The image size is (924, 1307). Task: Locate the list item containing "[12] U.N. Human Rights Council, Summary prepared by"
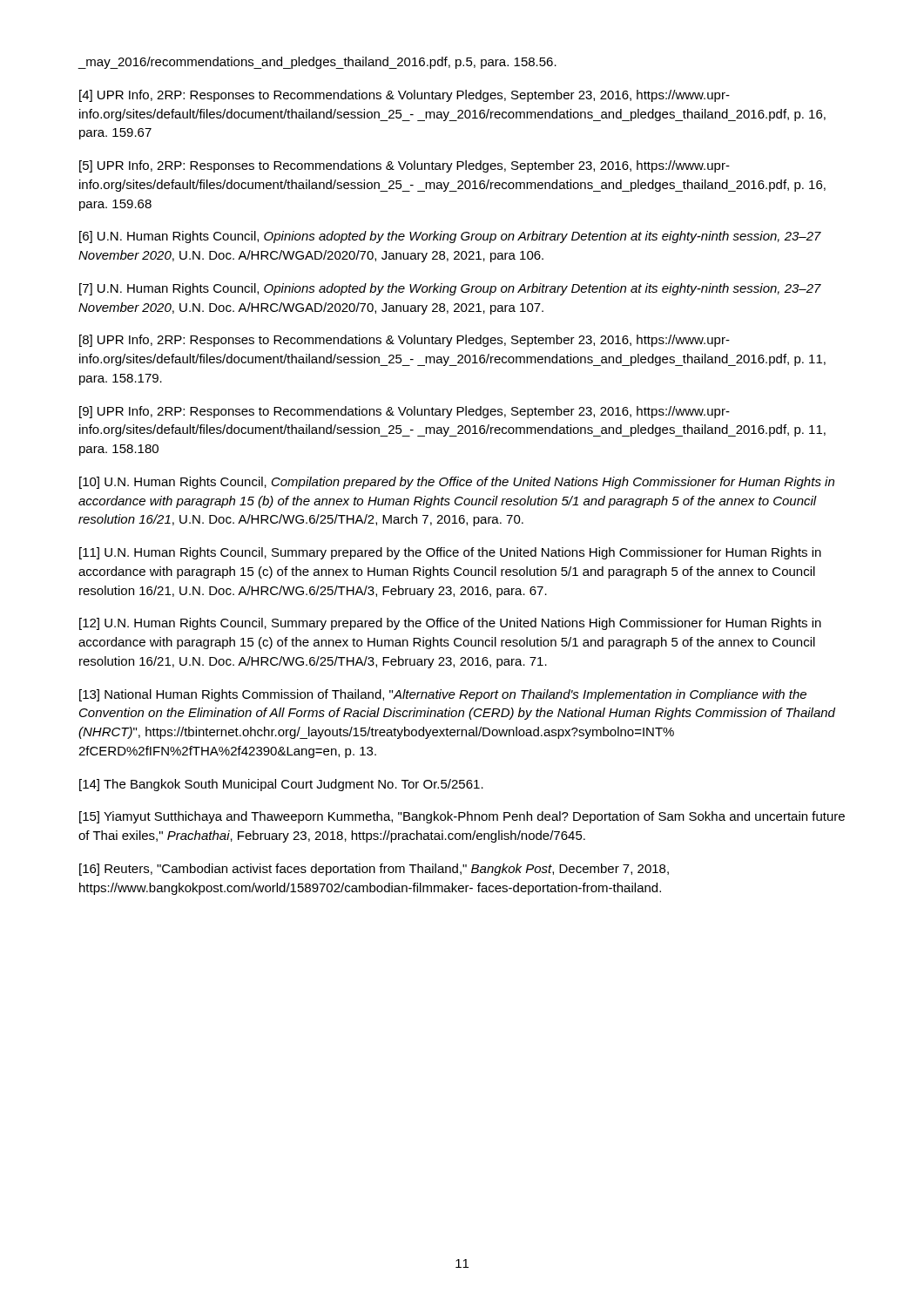[450, 642]
